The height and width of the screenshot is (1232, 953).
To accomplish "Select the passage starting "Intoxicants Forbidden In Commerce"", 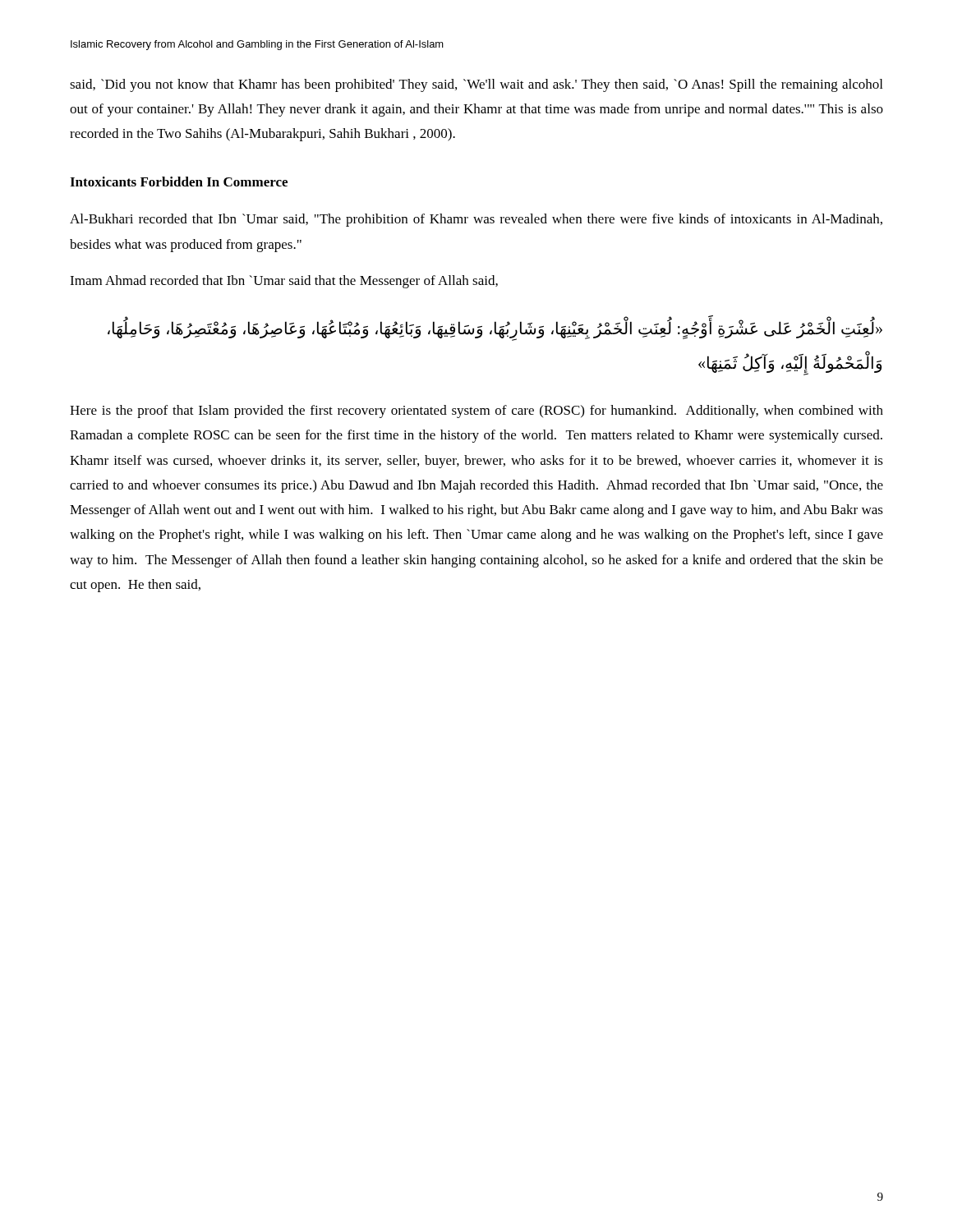I will coord(179,182).
